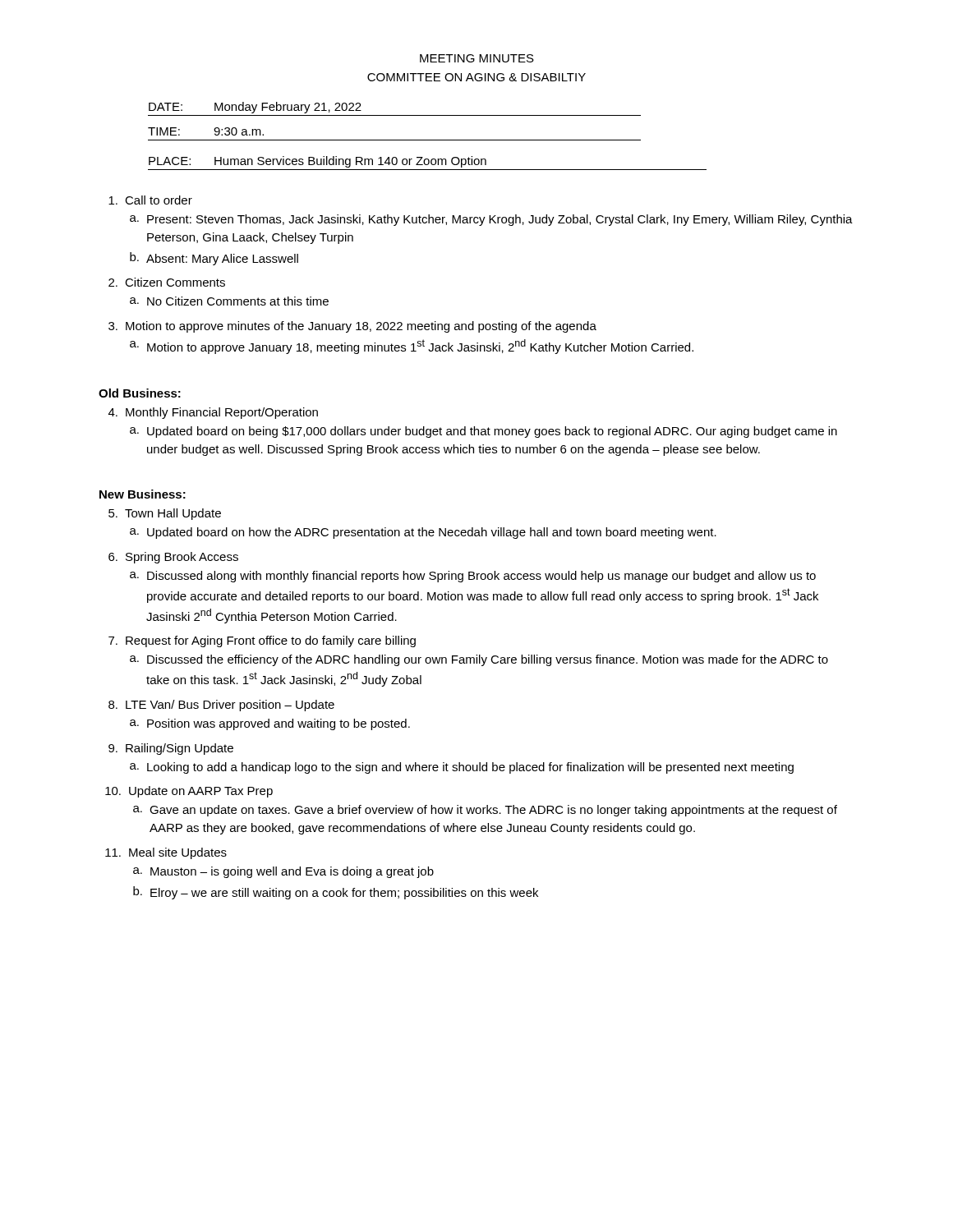Locate the element starting "5. Town Hall Update a. Updated board"
The image size is (953, 1232).
coord(476,525)
